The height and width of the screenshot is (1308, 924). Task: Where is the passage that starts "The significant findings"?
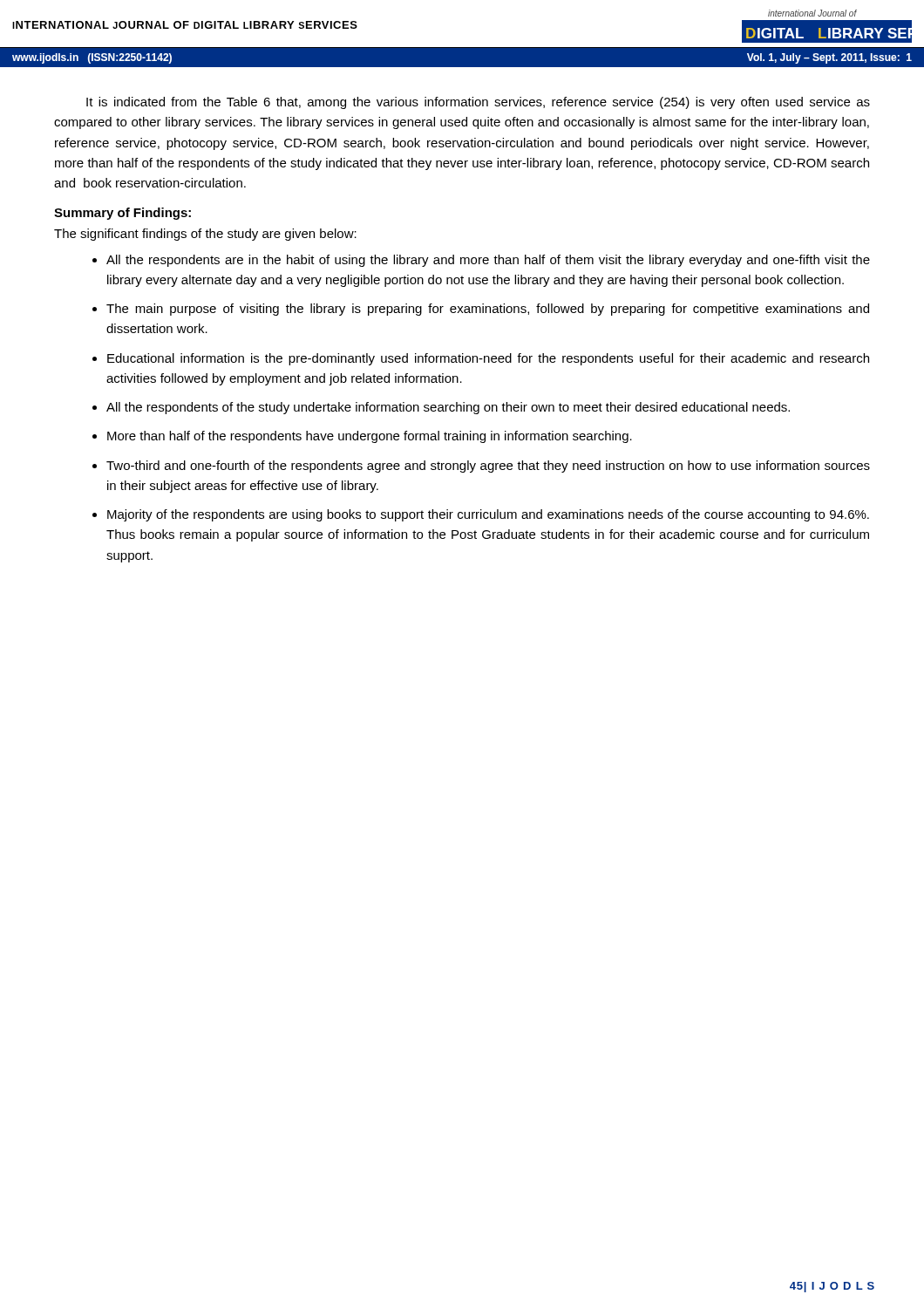[x=206, y=233]
